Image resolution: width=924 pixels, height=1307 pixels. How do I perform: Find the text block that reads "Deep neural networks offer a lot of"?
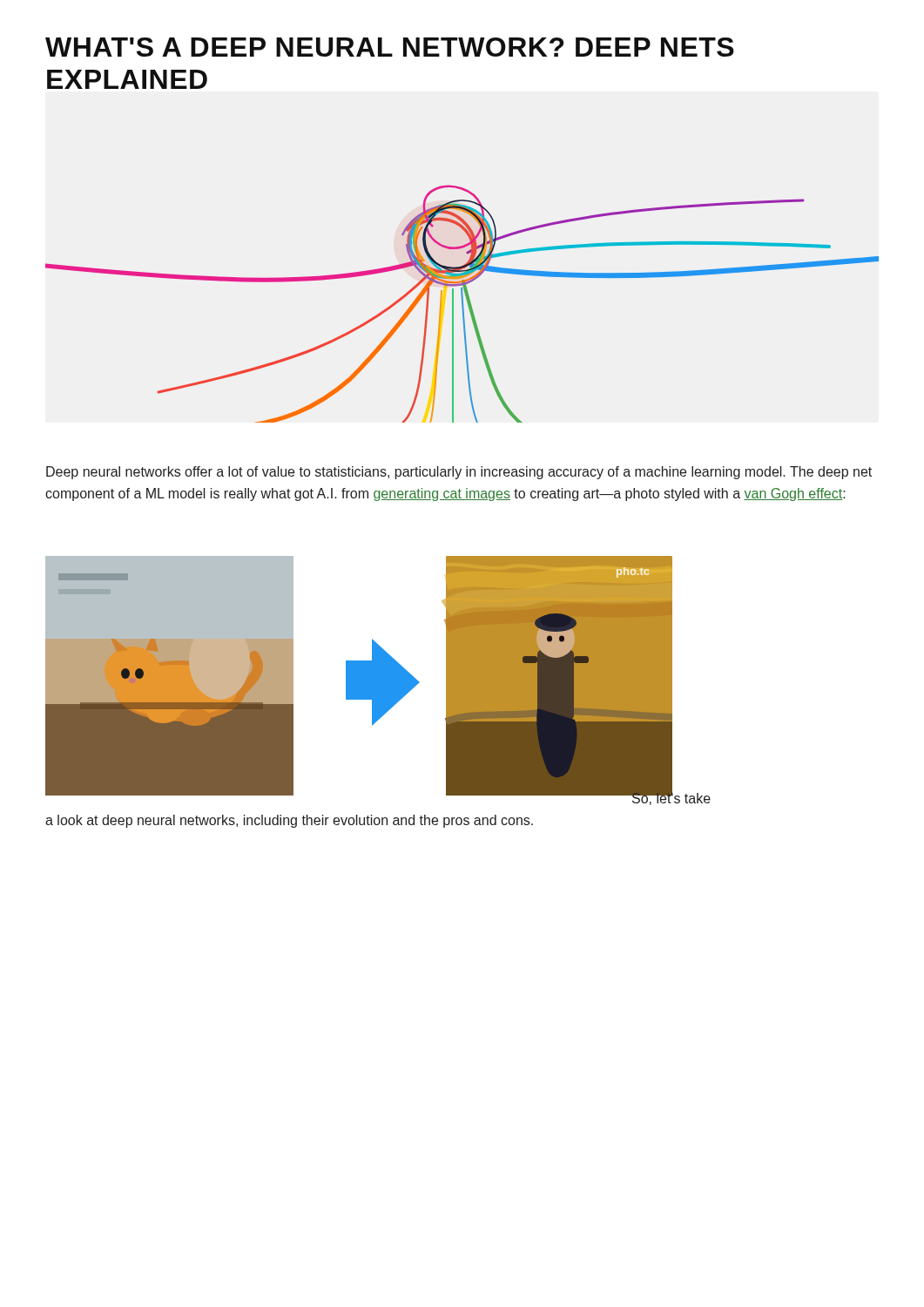(x=462, y=483)
